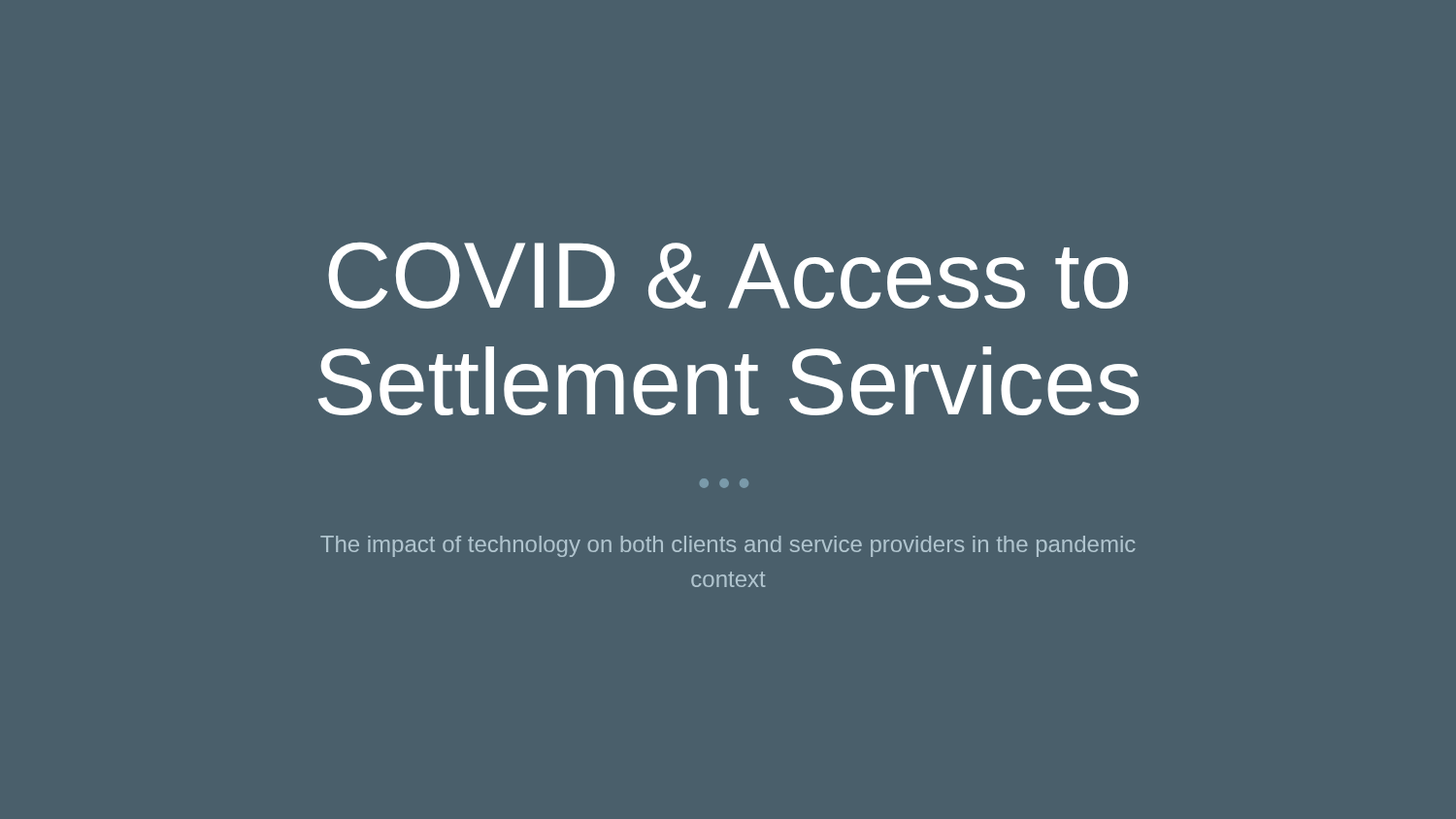
Task: Select the title that says "COVID & Access toSettlement Services"
Action: click(x=728, y=328)
